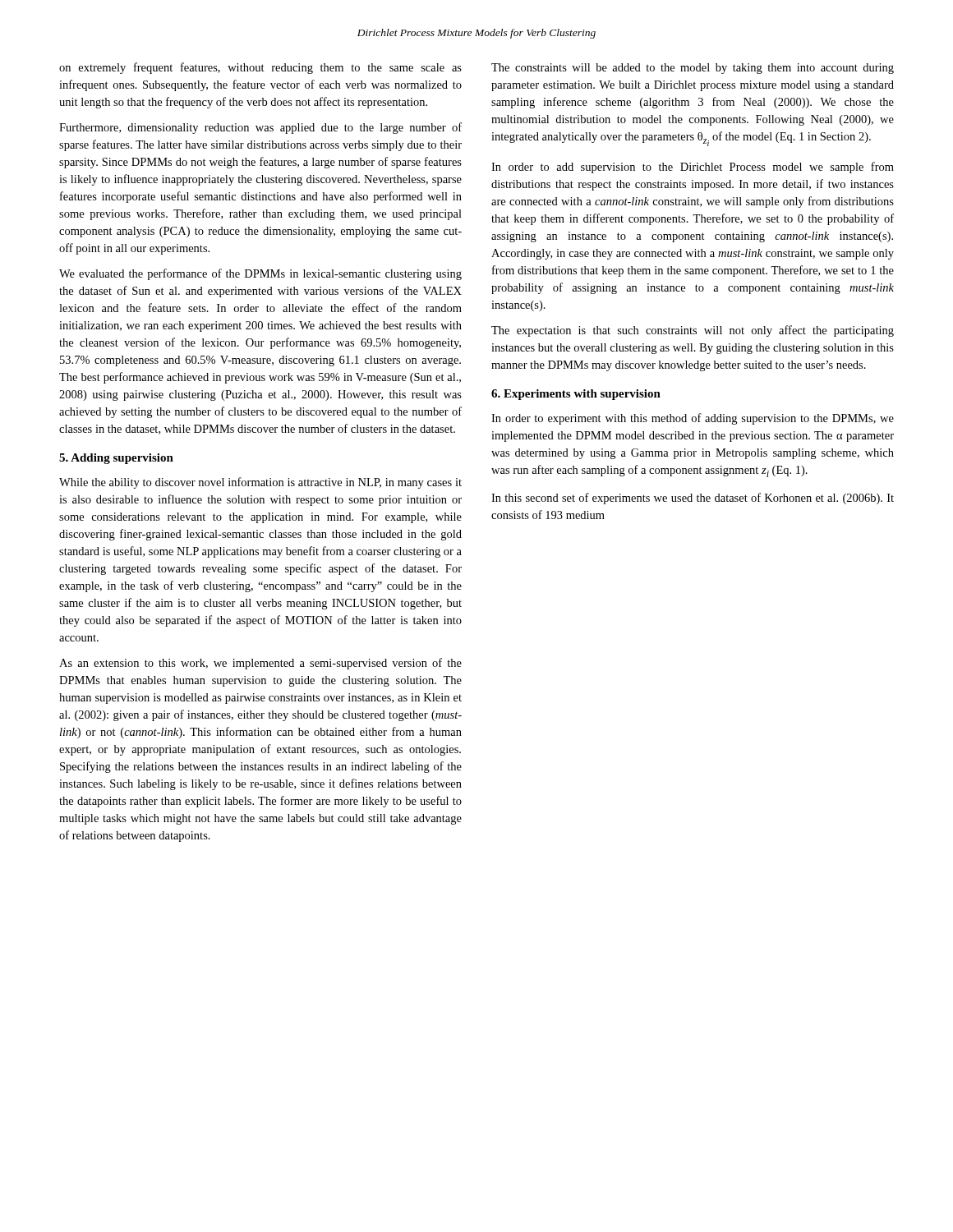The height and width of the screenshot is (1232, 953).
Task: Locate the text block that reads "In this second"
Action: click(x=693, y=507)
